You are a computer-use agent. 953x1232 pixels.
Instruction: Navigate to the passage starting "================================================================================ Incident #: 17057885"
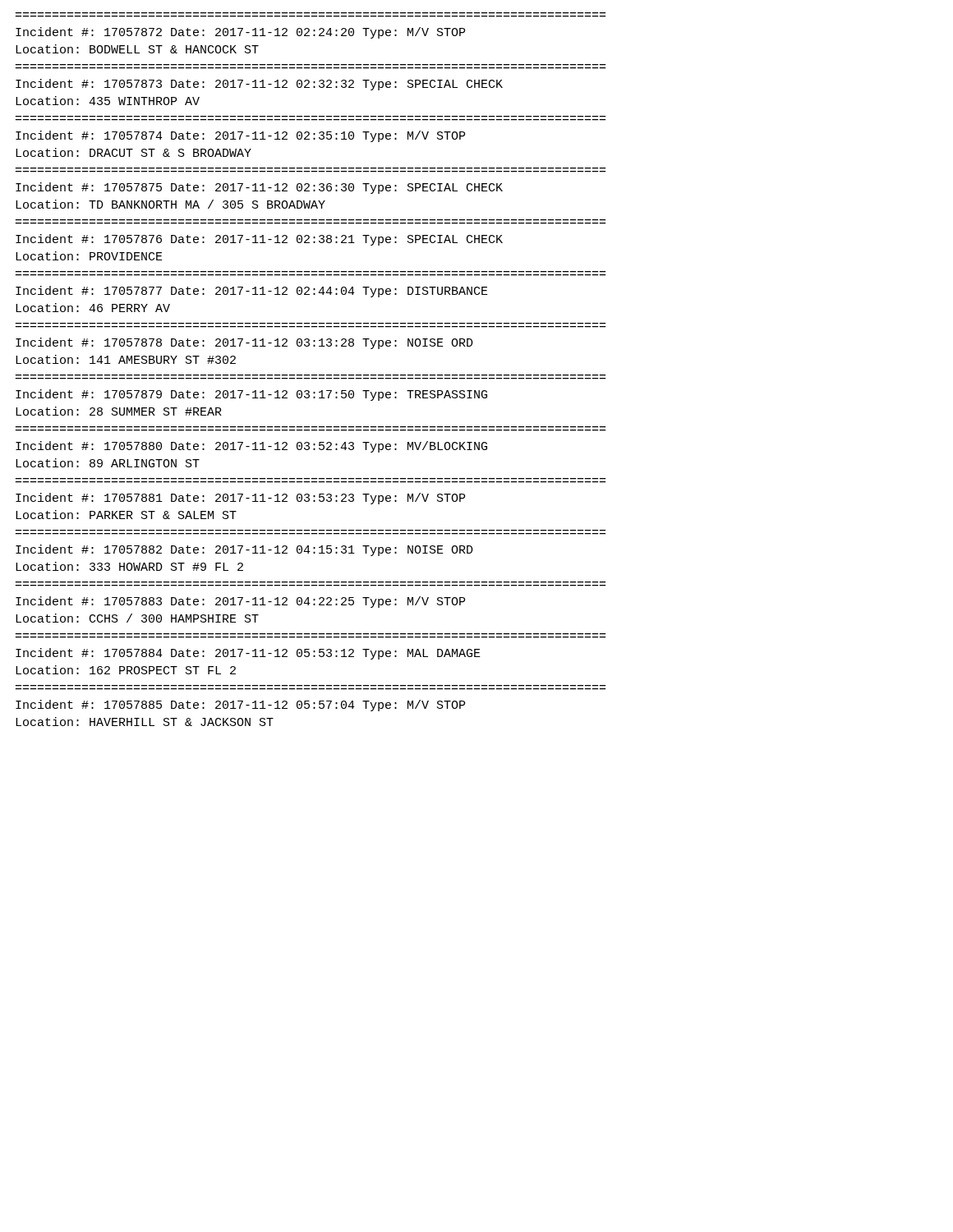point(240,706)
